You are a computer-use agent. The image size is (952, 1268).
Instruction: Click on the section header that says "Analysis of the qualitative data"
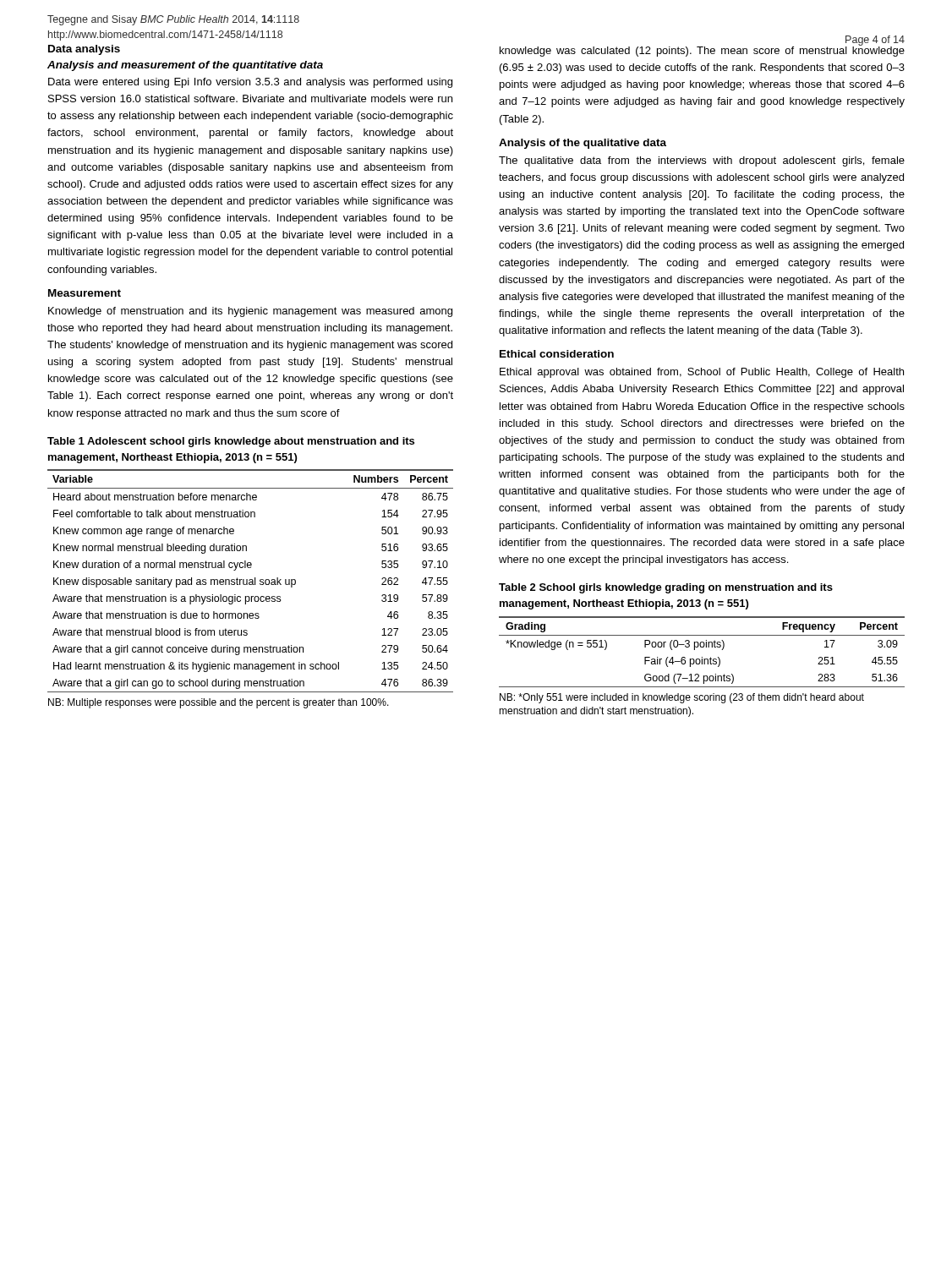(583, 144)
